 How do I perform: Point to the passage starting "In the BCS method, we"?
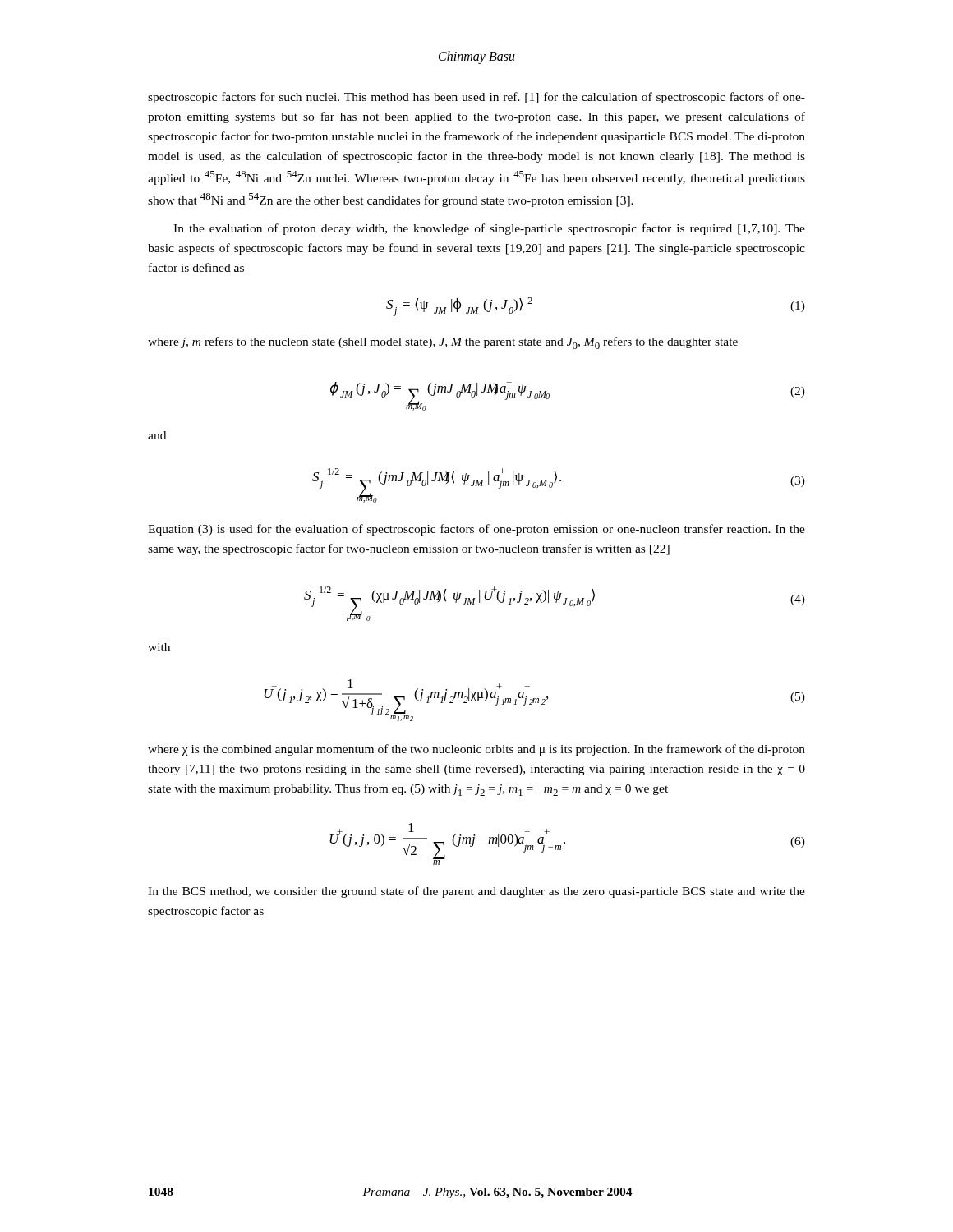pos(476,901)
